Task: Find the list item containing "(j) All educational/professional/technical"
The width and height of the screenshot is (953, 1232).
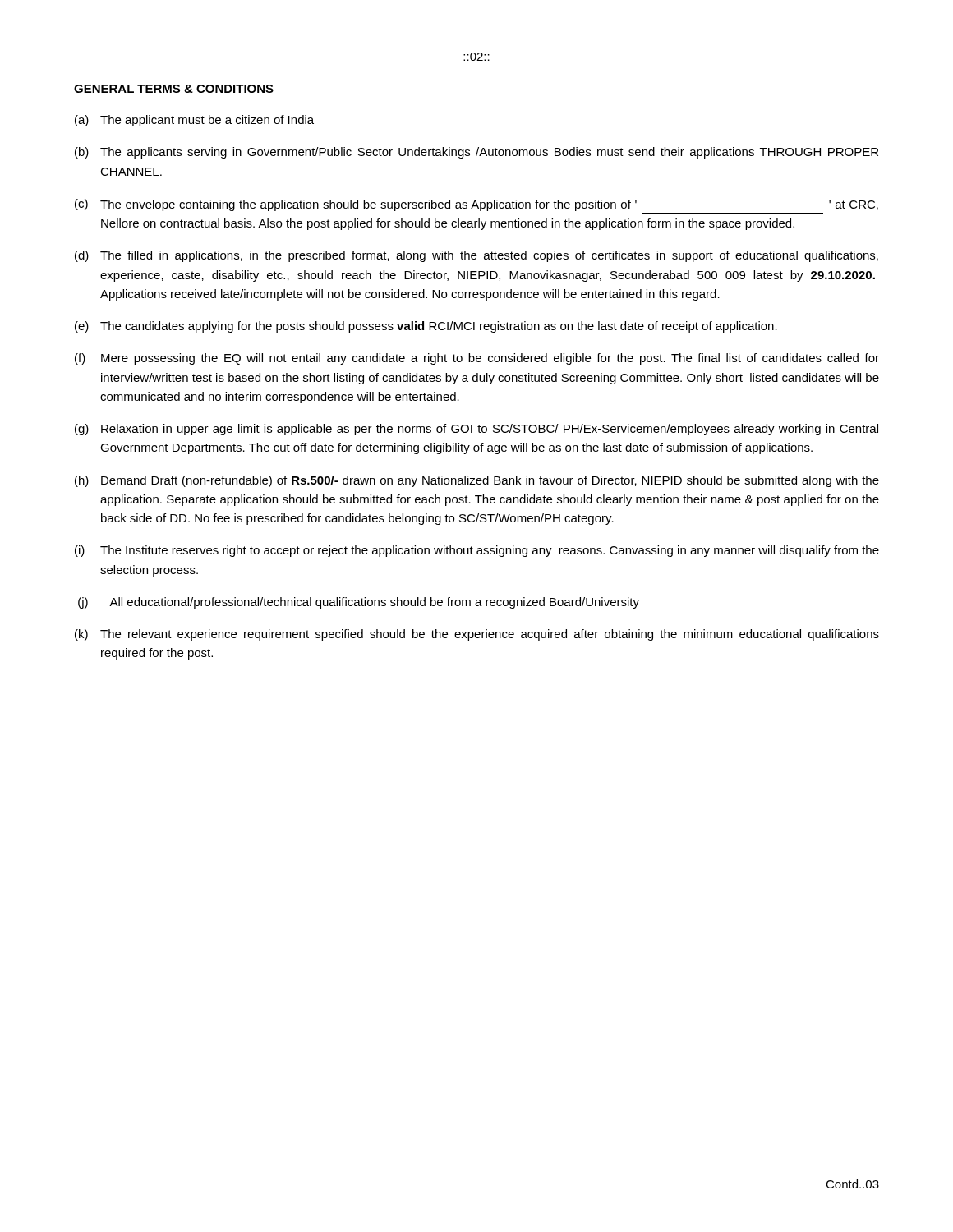Action: pos(476,602)
